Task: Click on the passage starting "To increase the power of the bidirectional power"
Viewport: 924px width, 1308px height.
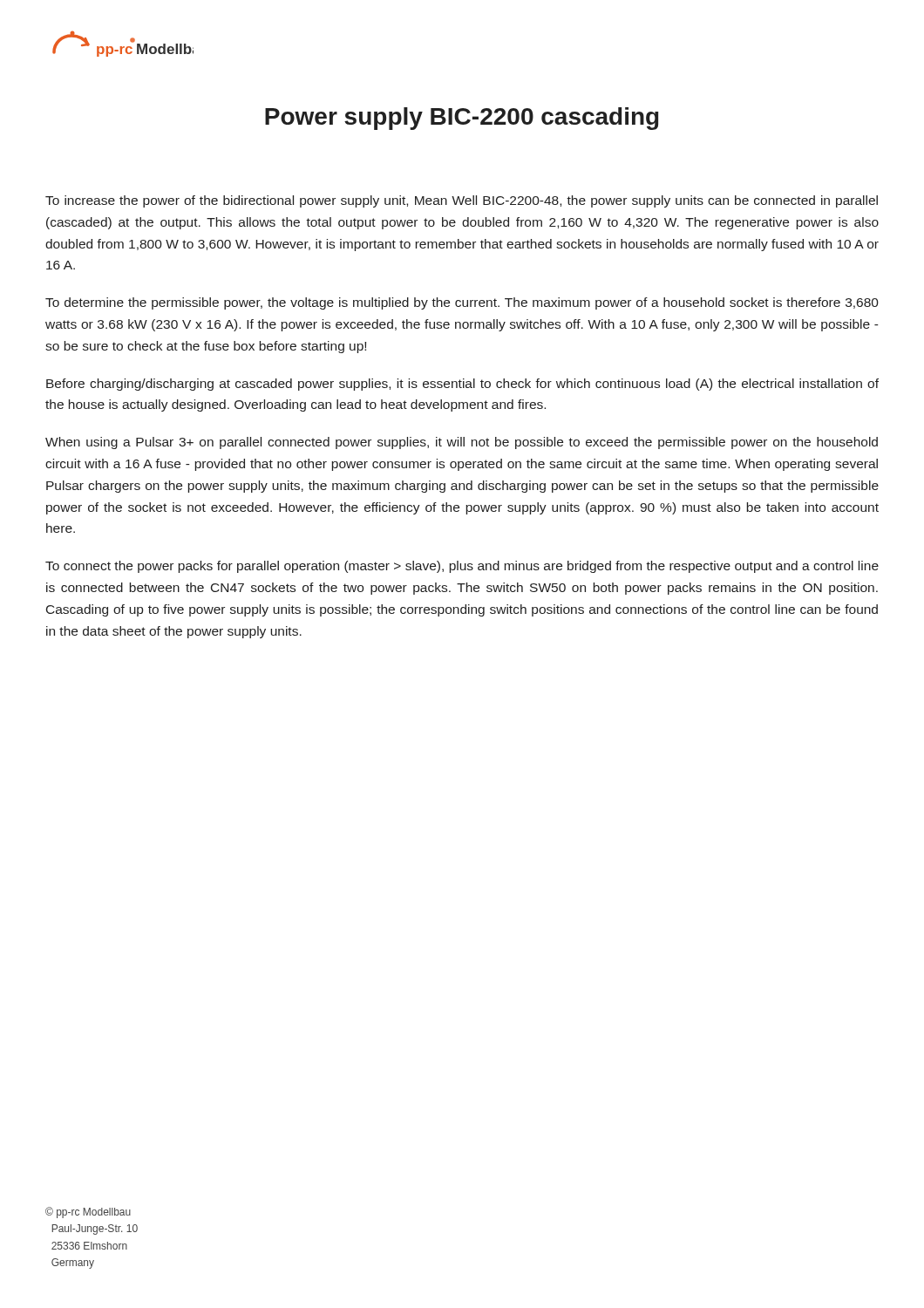Action: coord(462,233)
